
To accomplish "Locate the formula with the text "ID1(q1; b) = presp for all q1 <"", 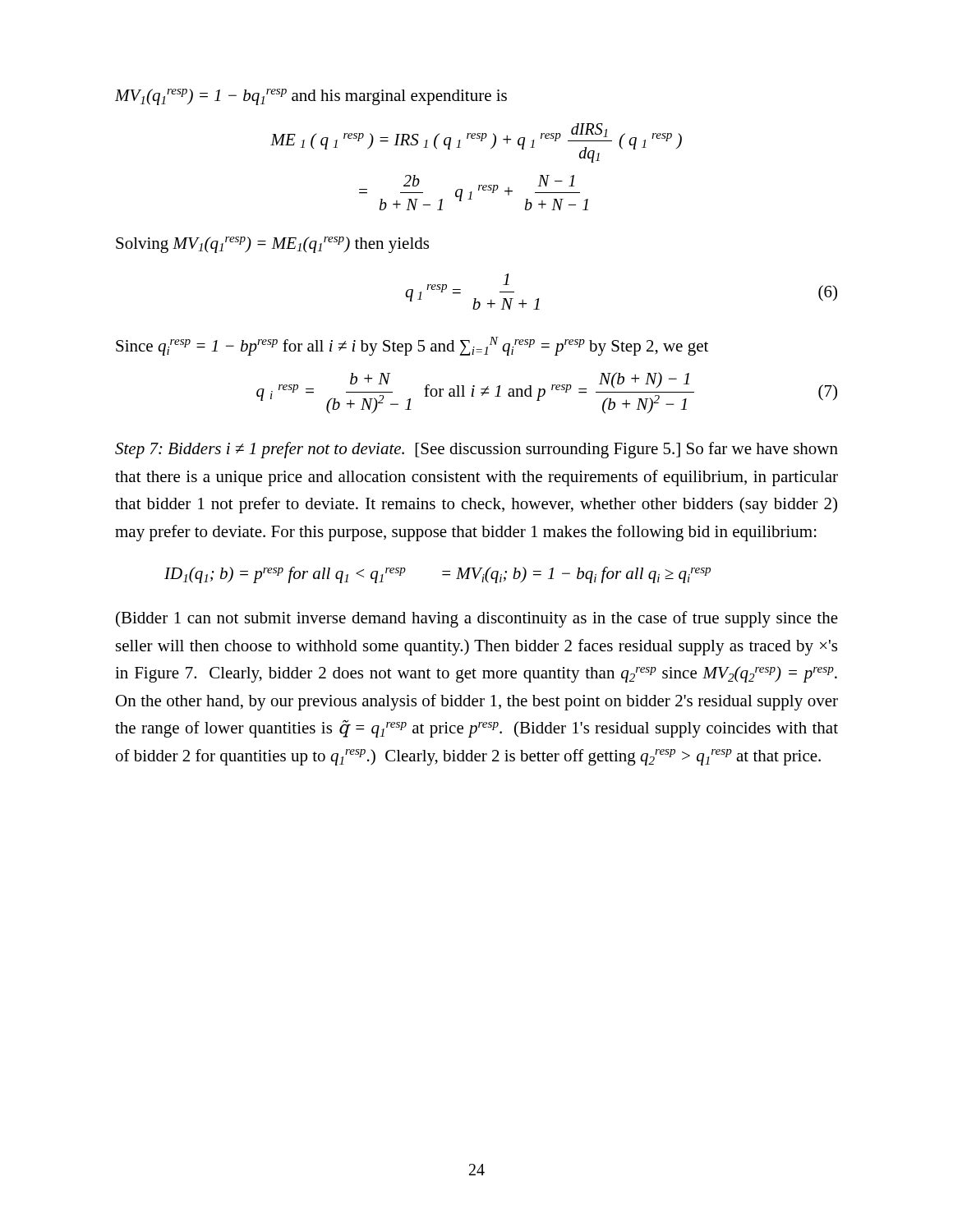I will click(476, 574).
